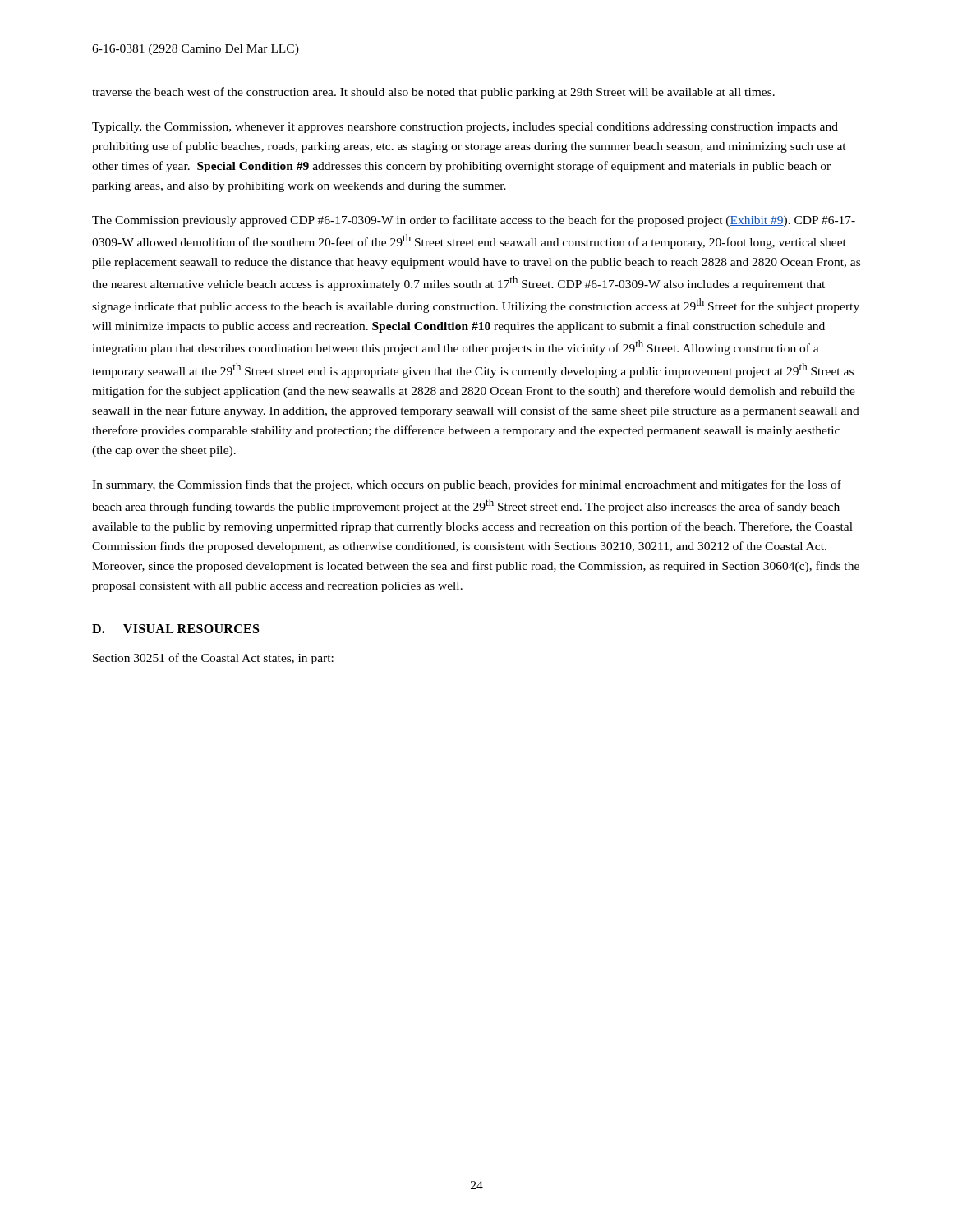The image size is (953, 1232).
Task: Navigate to the text starting "traverse the beach west of the construction"
Action: (x=434, y=91)
